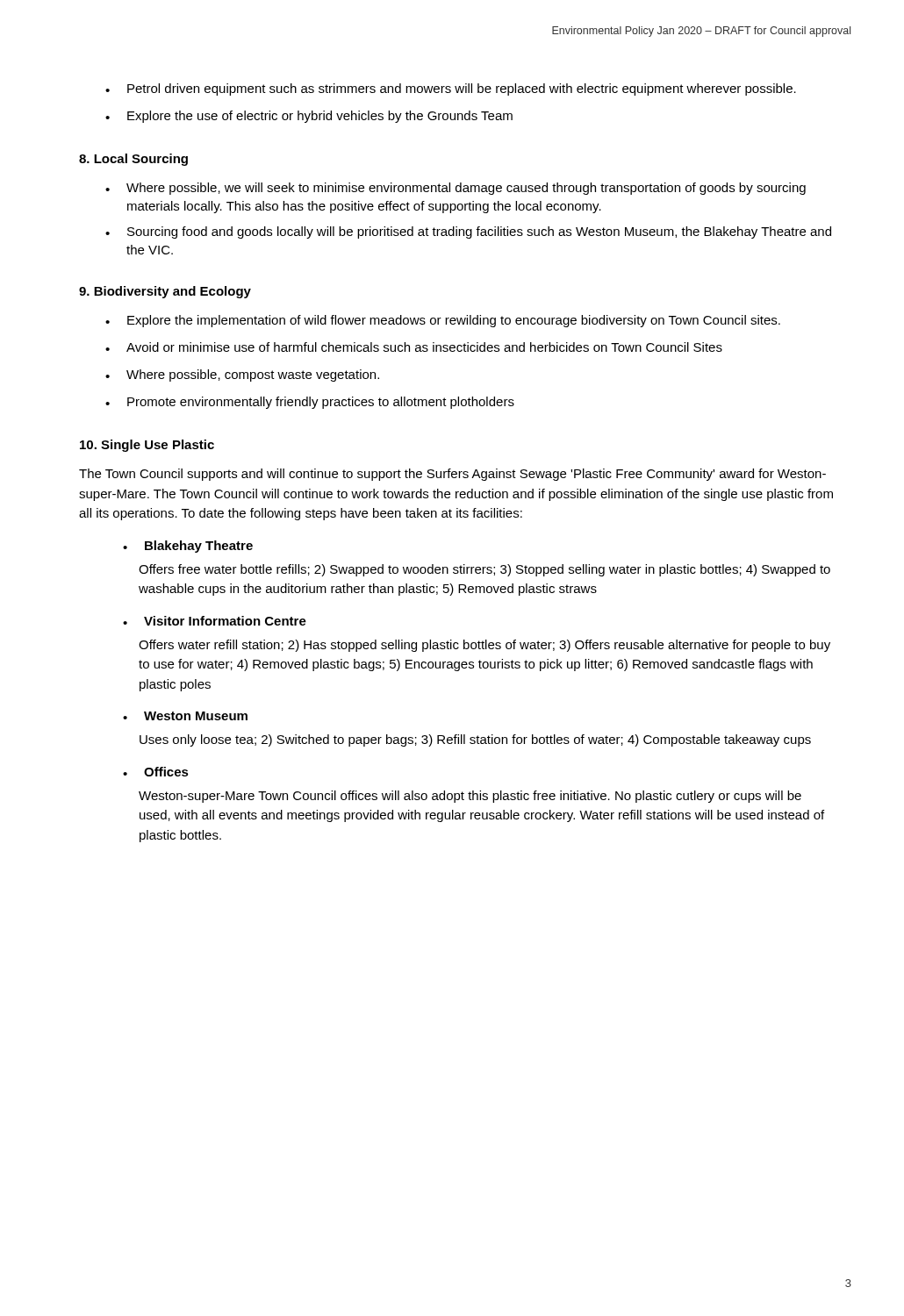Find the list item with the text "• Sourcing food"
The width and height of the screenshot is (904, 1316).
470,240
